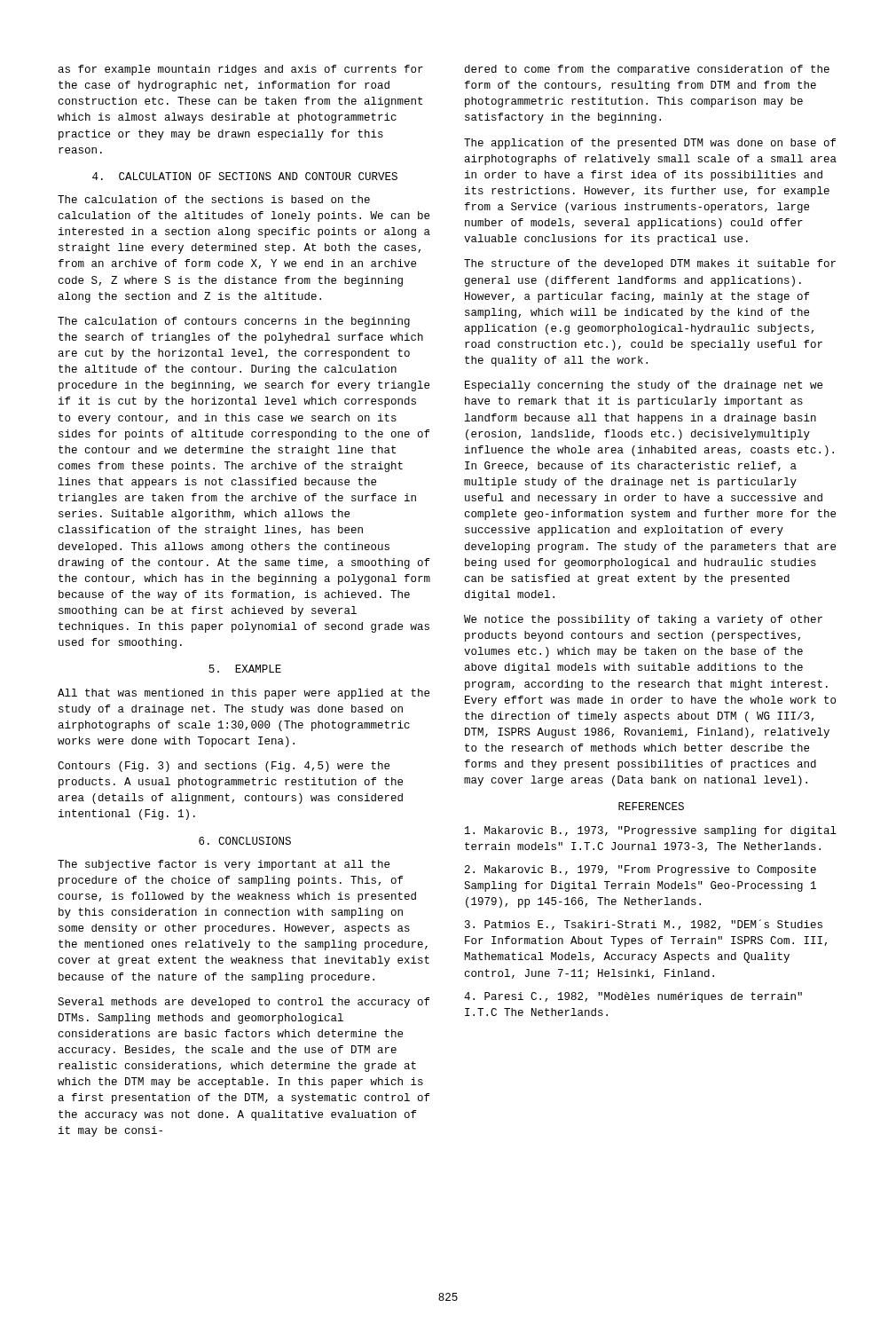This screenshot has height=1331, width=896.
Task: Navigate to the passage starting "5. EXAMPLE"
Action: (x=245, y=670)
